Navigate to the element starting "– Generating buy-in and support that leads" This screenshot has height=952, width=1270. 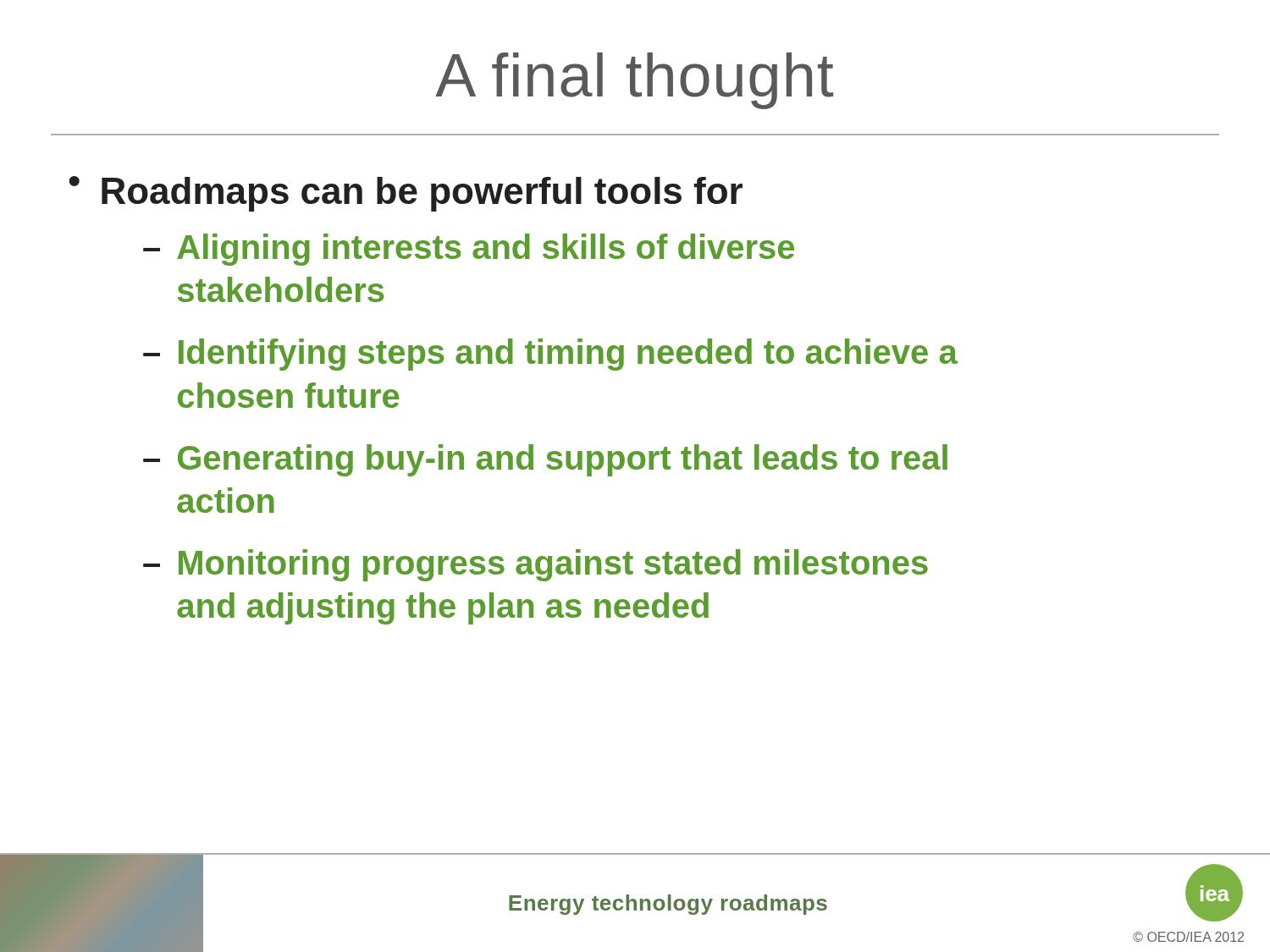[546, 480]
